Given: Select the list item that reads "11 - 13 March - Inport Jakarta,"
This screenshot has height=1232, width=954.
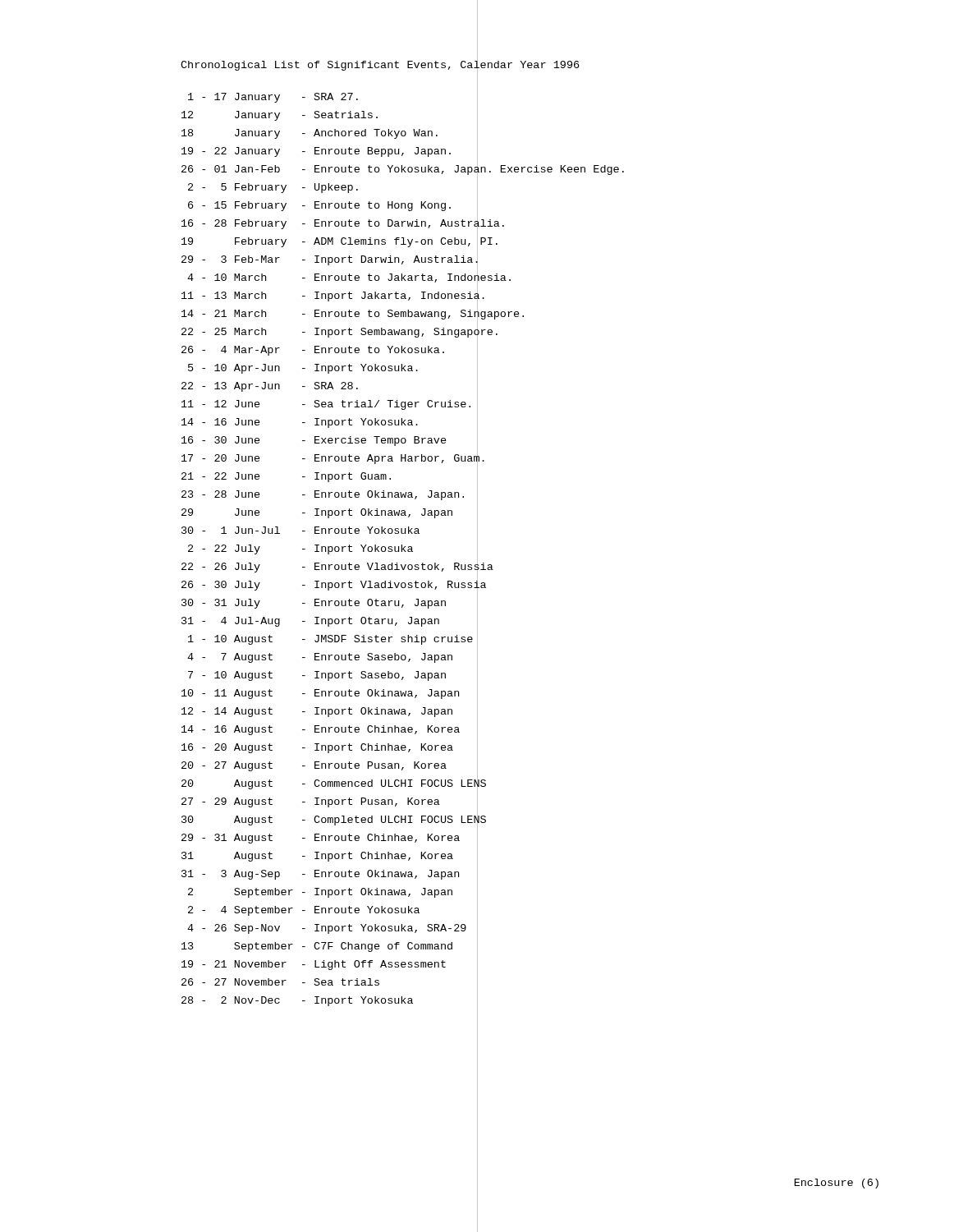Looking at the screenshot, I should (334, 296).
